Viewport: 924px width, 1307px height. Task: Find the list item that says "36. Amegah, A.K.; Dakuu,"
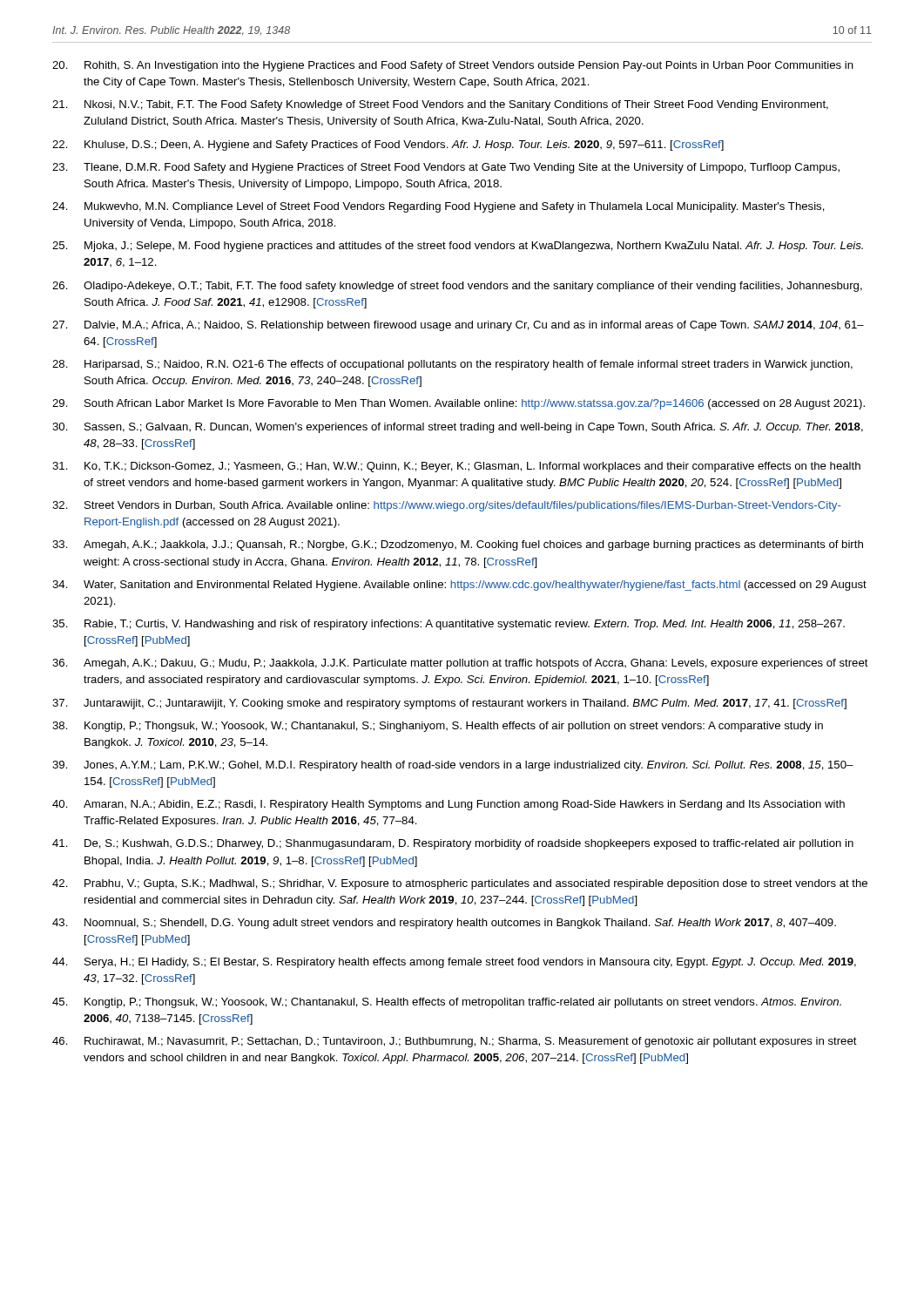coord(462,671)
